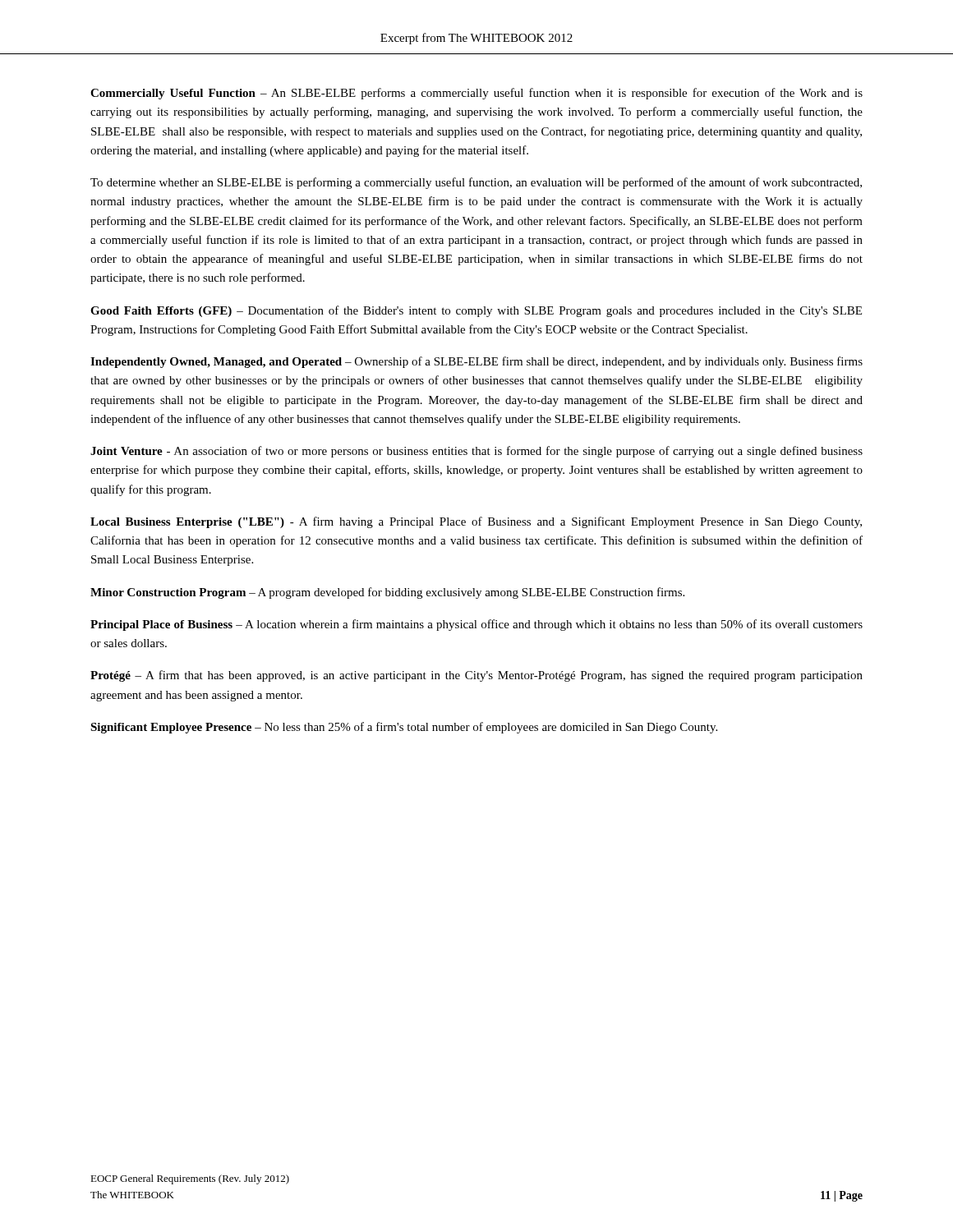This screenshot has height=1232, width=953.
Task: Where is the passage that starts "To determine whether"?
Action: (476, 231)
